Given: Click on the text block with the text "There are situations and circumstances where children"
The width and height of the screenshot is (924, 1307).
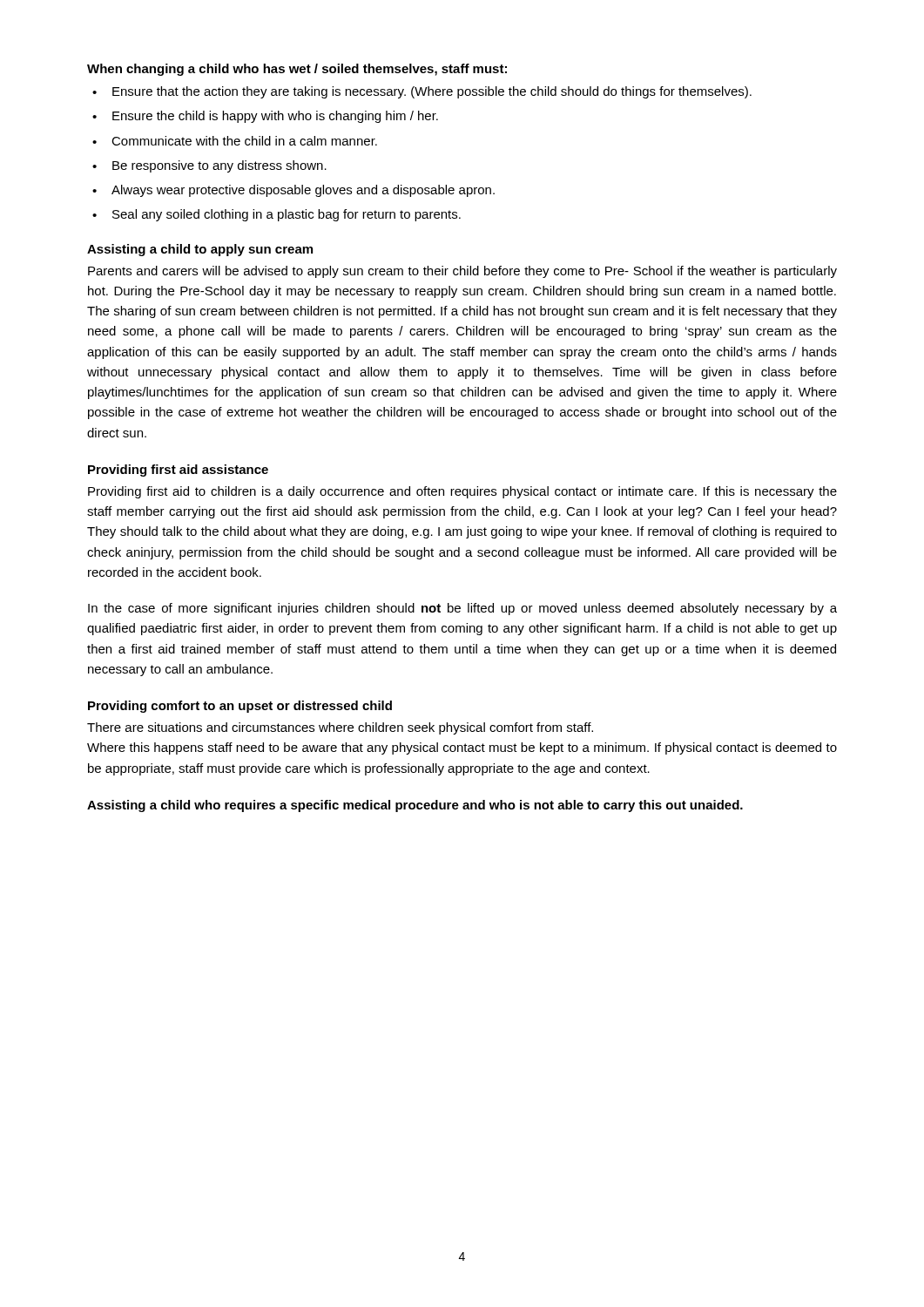Looking at the screenshot, I should [462, 747].
